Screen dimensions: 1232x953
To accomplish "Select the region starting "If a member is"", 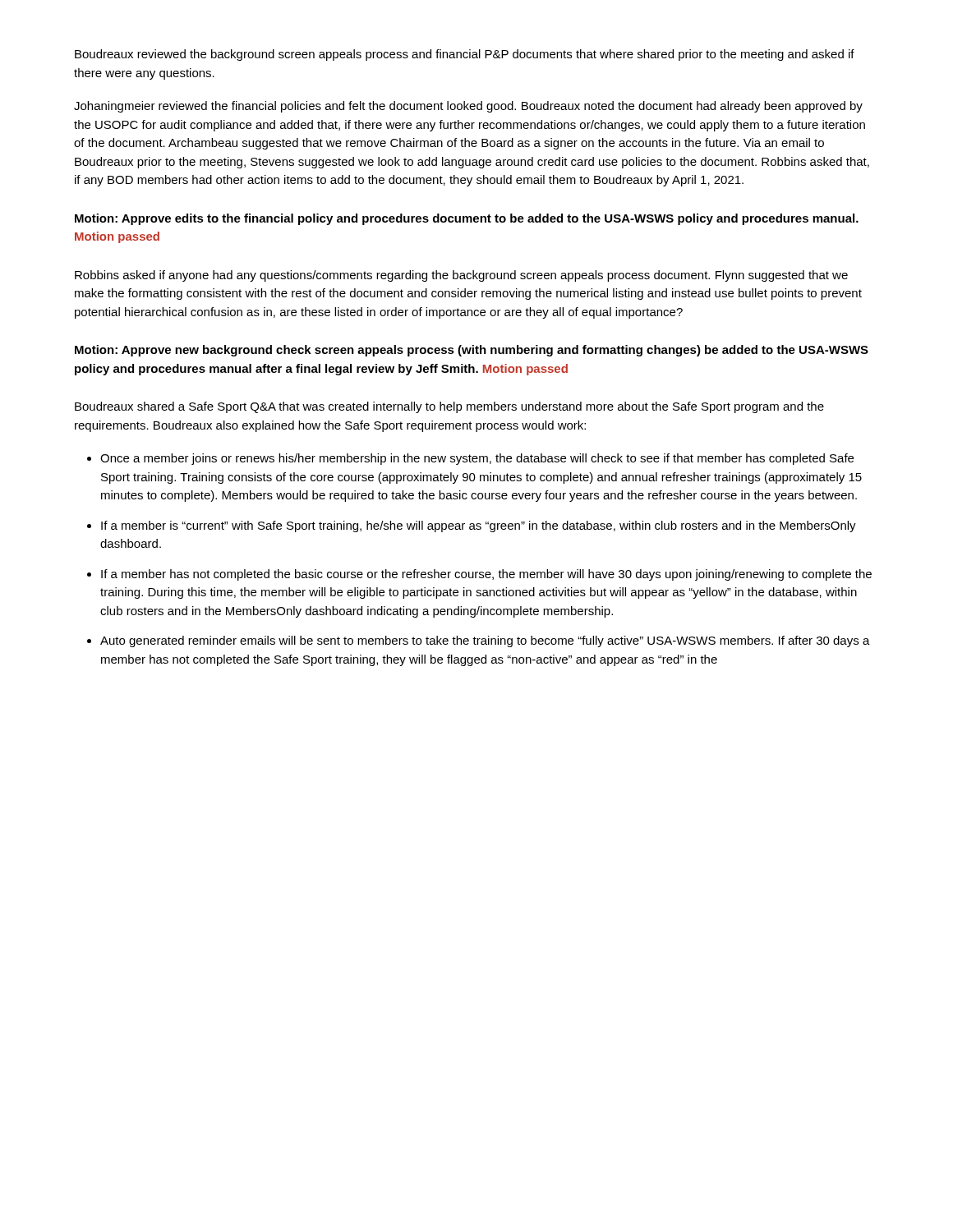I will (x=478, y=534).
